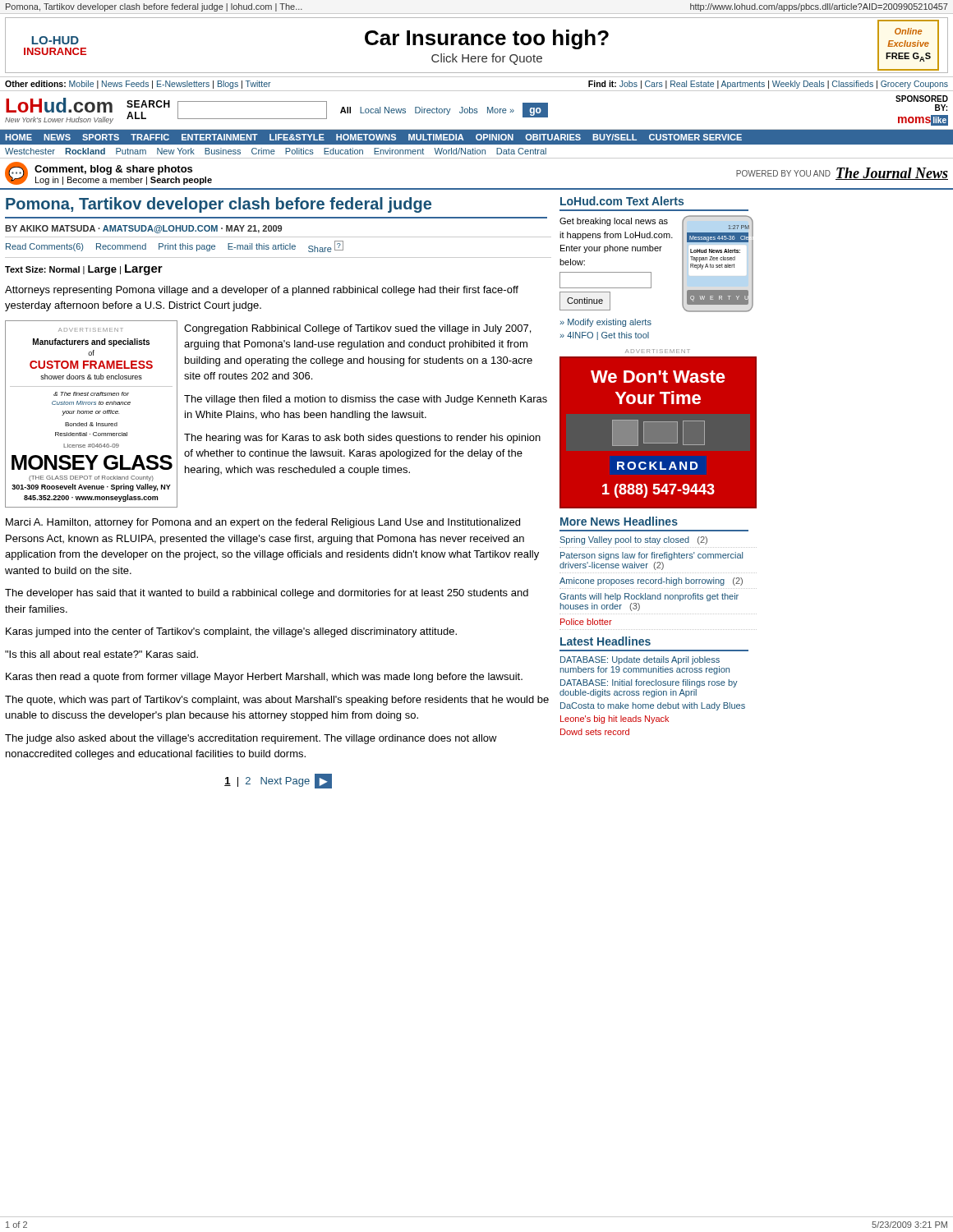The image size is (953, 1232).
Task: Locate the logo
Action: click(59, 110)
